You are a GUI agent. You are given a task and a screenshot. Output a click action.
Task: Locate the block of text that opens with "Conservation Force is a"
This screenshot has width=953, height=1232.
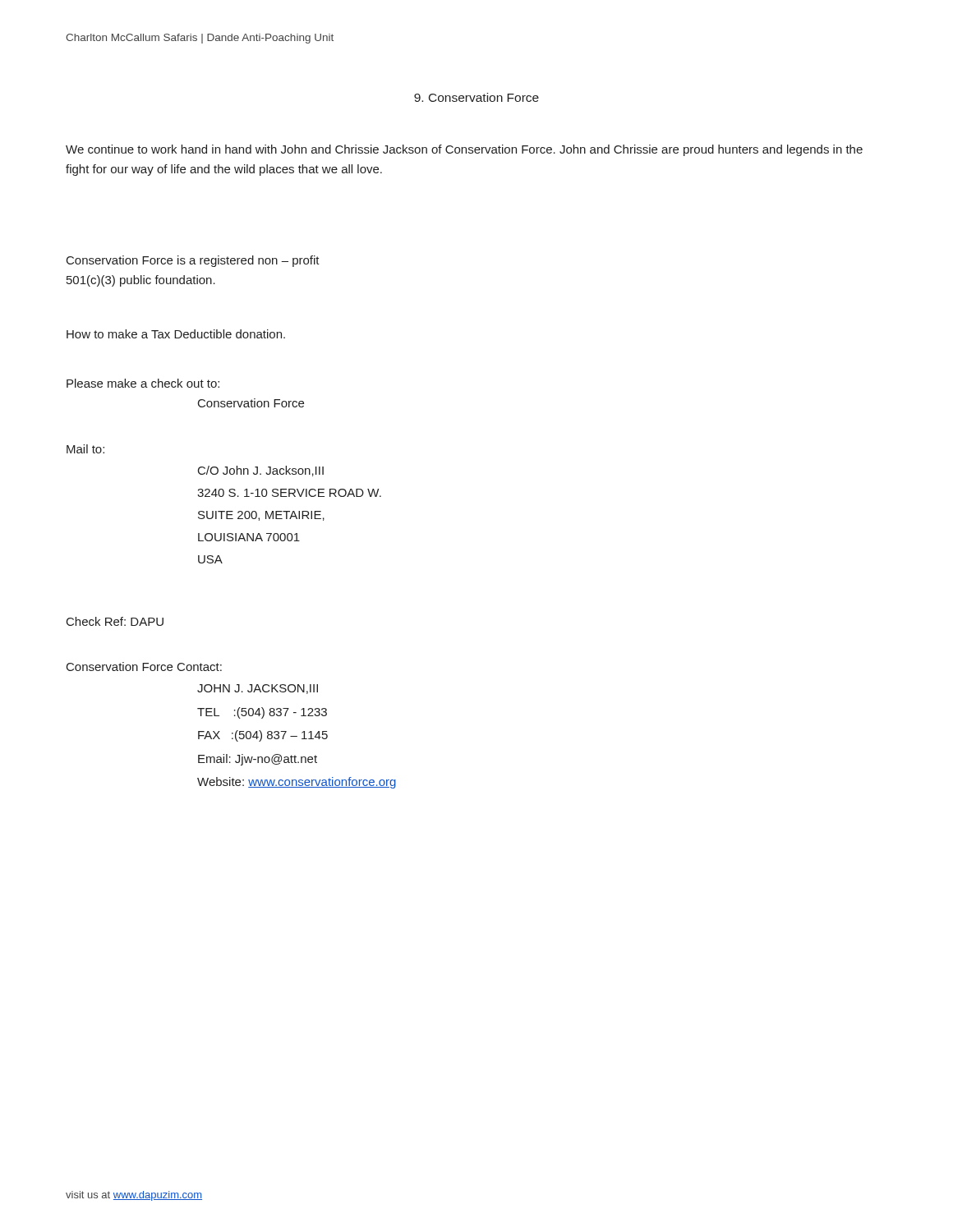pyautogui.click(x=192, y=270)
